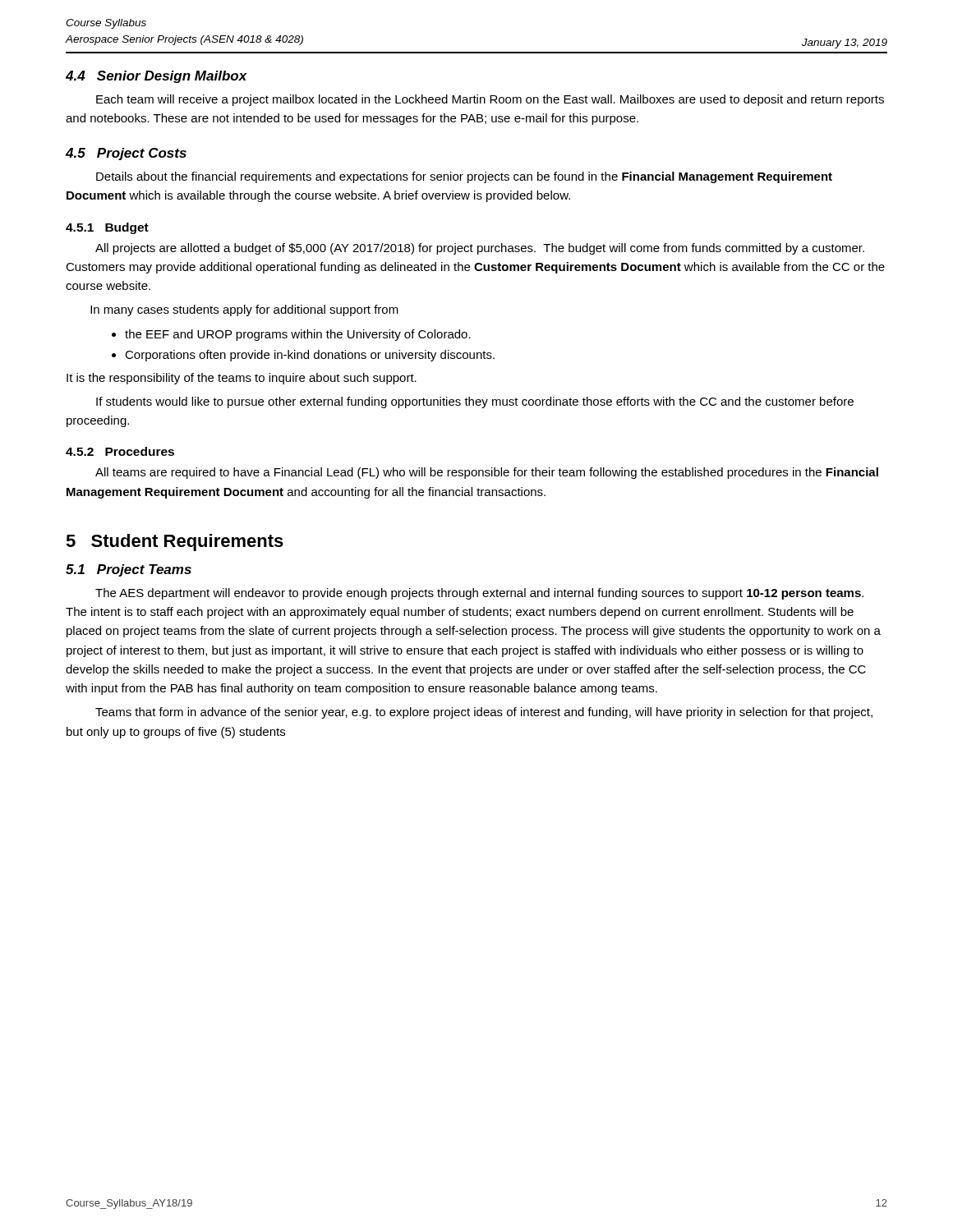This screenshot has width=953, height=1232.
Task: Click on the section header with the text "4.5.1 Budget"
Action: tap(107, 228)
